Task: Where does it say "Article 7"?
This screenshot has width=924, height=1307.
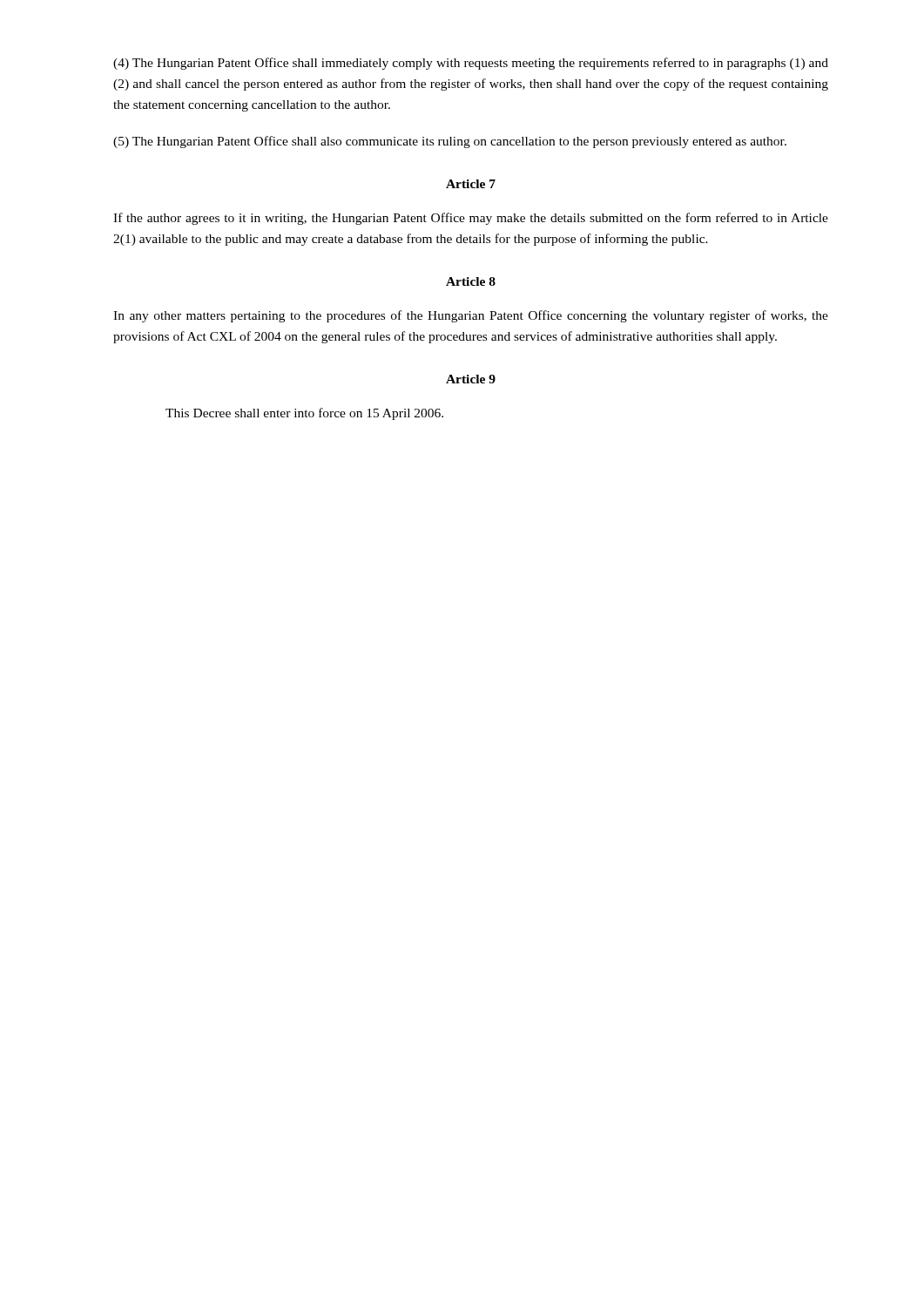Action: tap(471, 183)
